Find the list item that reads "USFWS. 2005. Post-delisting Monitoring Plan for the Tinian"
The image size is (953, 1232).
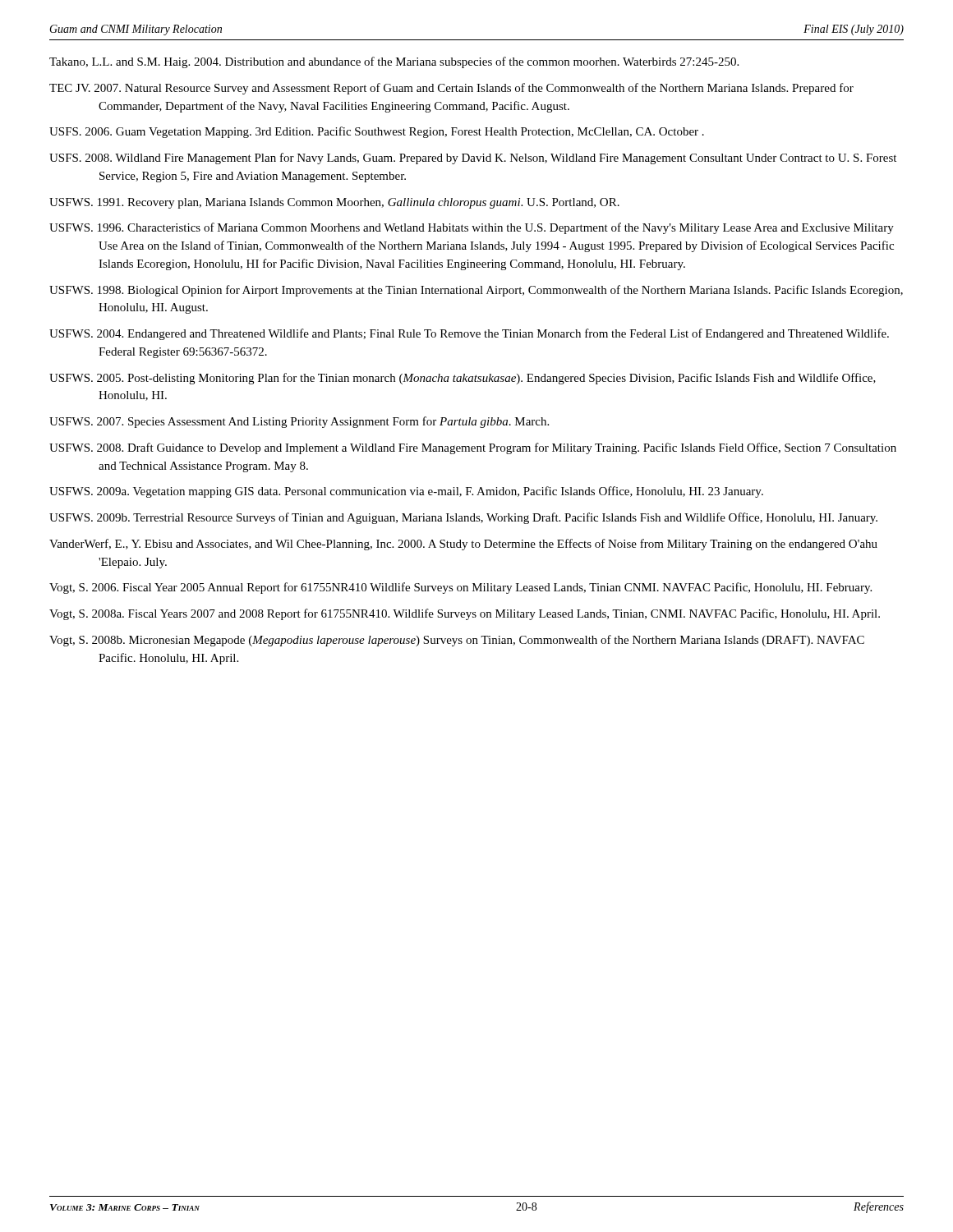click(x=476, y=387)
